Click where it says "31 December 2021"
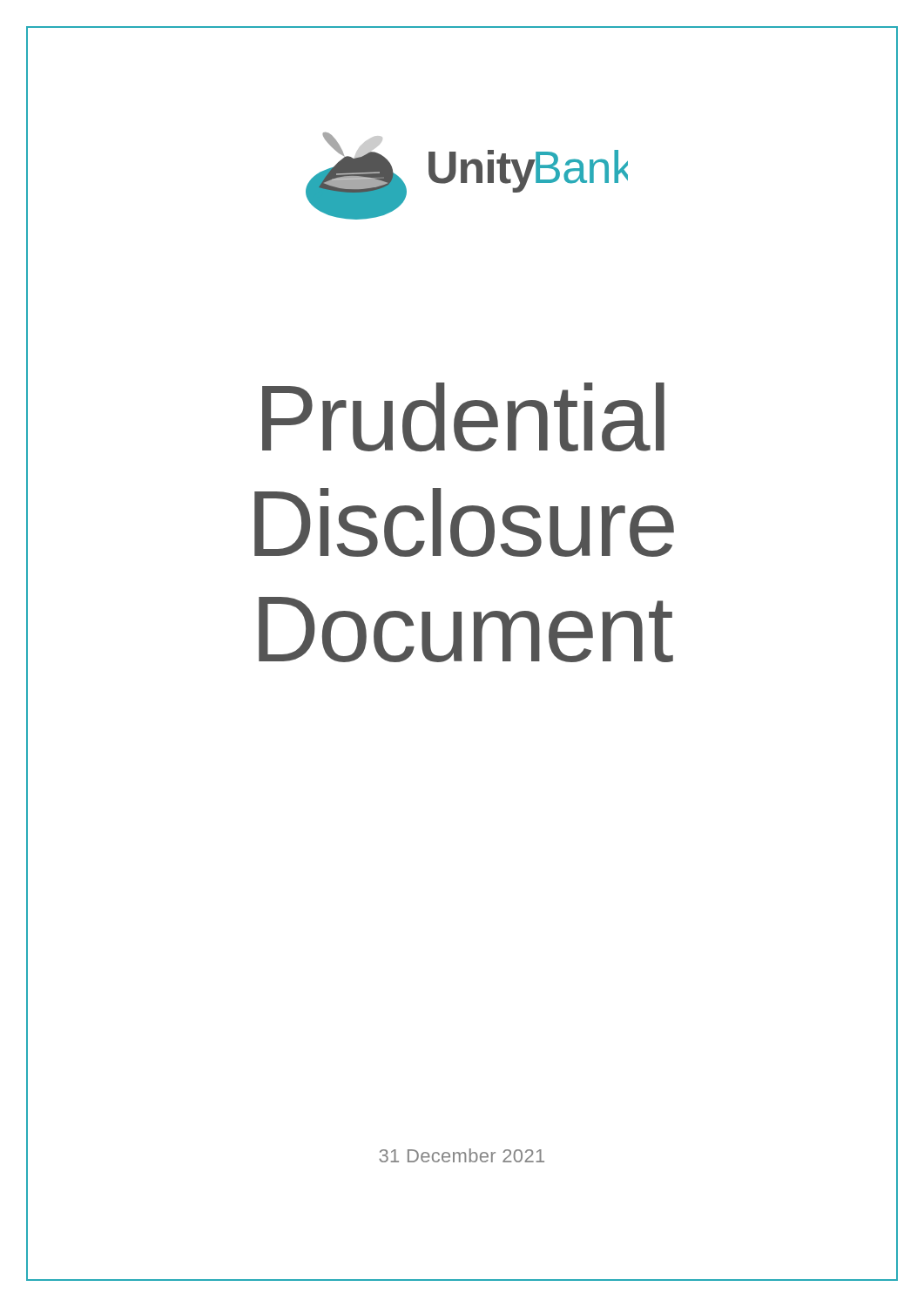Image resolution: width=924 pixels, height=1307 pixels. [x=462, y=1156]
